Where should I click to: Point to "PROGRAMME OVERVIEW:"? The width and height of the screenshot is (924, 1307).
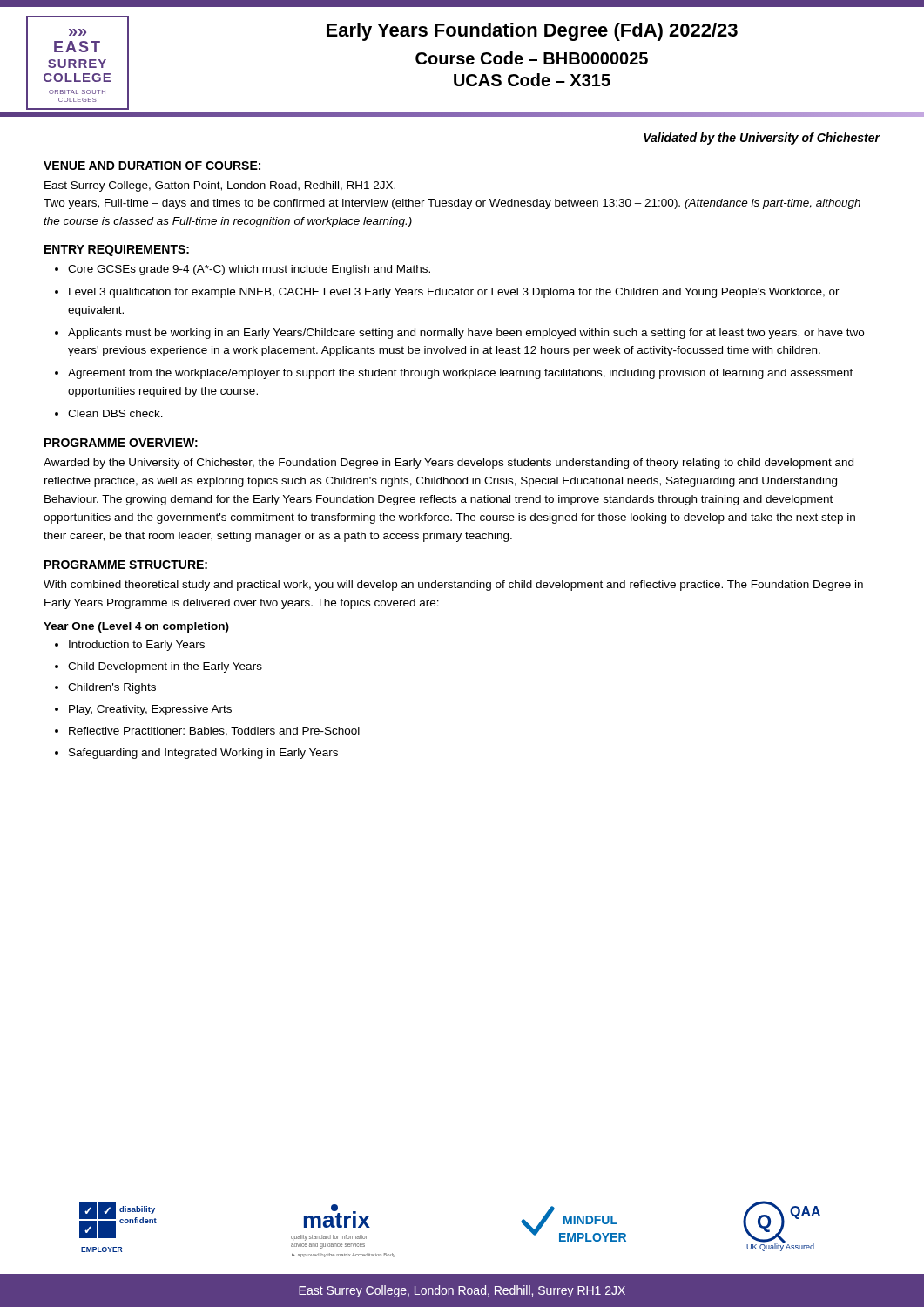[121, 443]
